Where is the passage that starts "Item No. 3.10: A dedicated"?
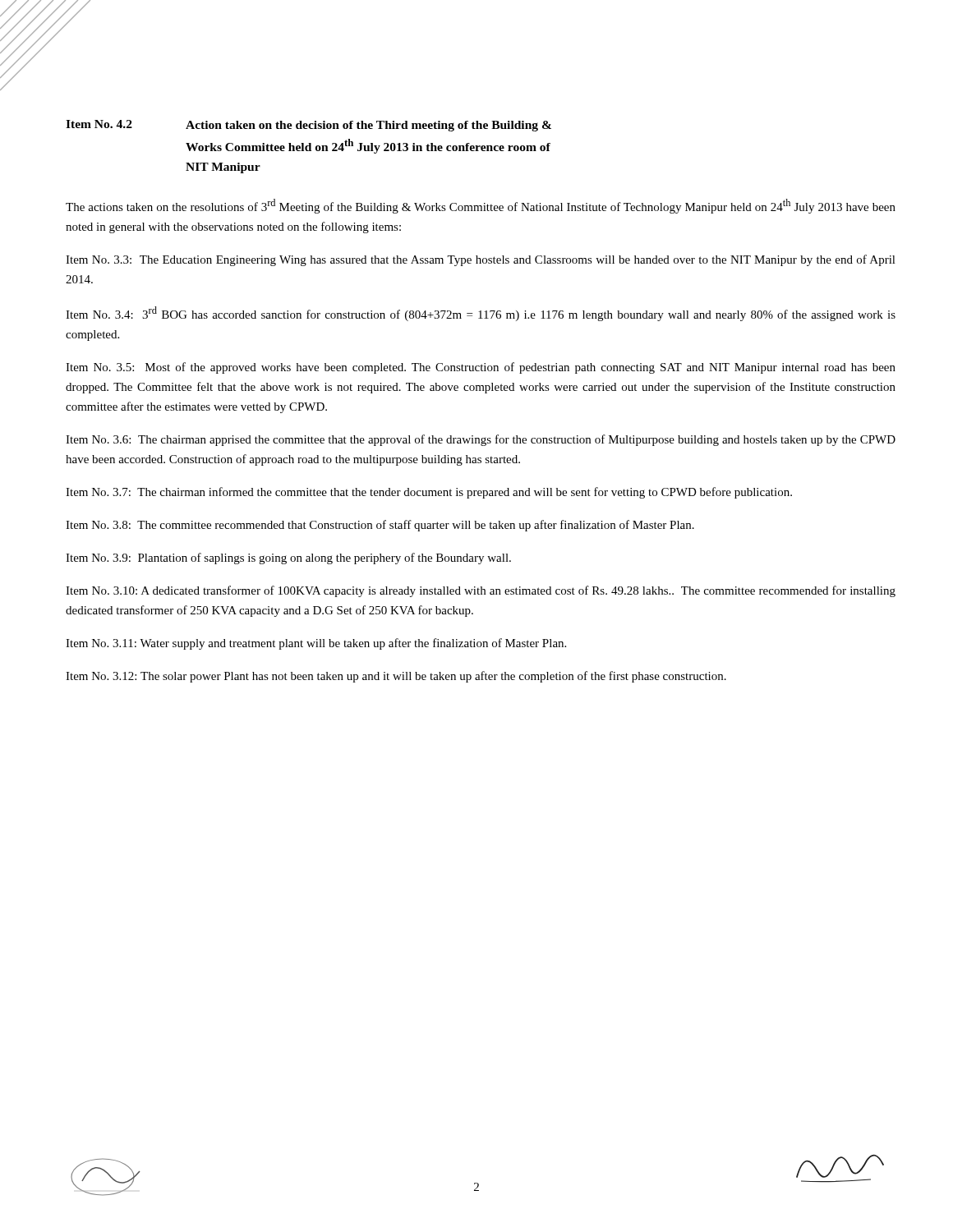This screenshot has width=953, height=1232. (481, 601)
